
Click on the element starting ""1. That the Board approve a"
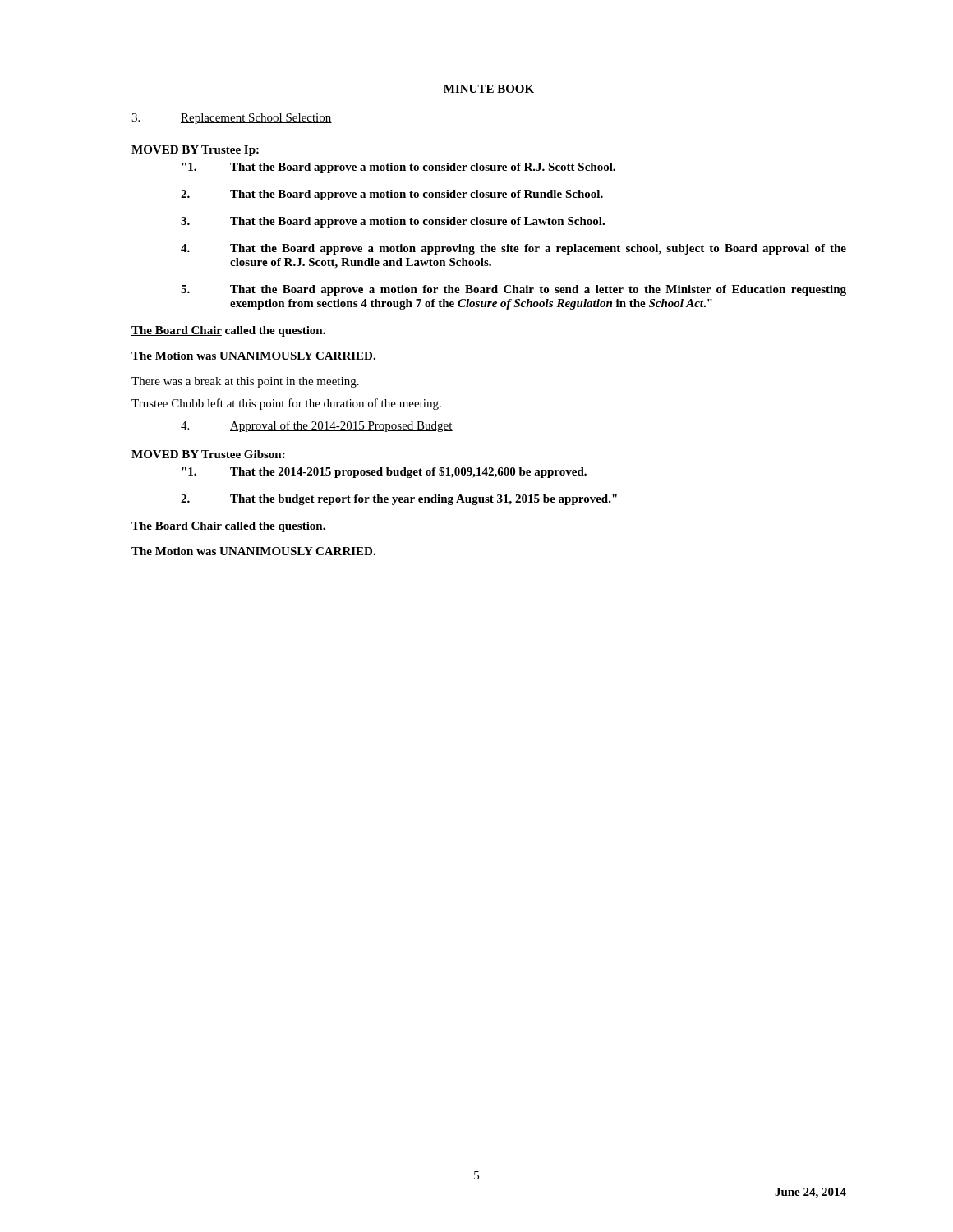point(513,167)
